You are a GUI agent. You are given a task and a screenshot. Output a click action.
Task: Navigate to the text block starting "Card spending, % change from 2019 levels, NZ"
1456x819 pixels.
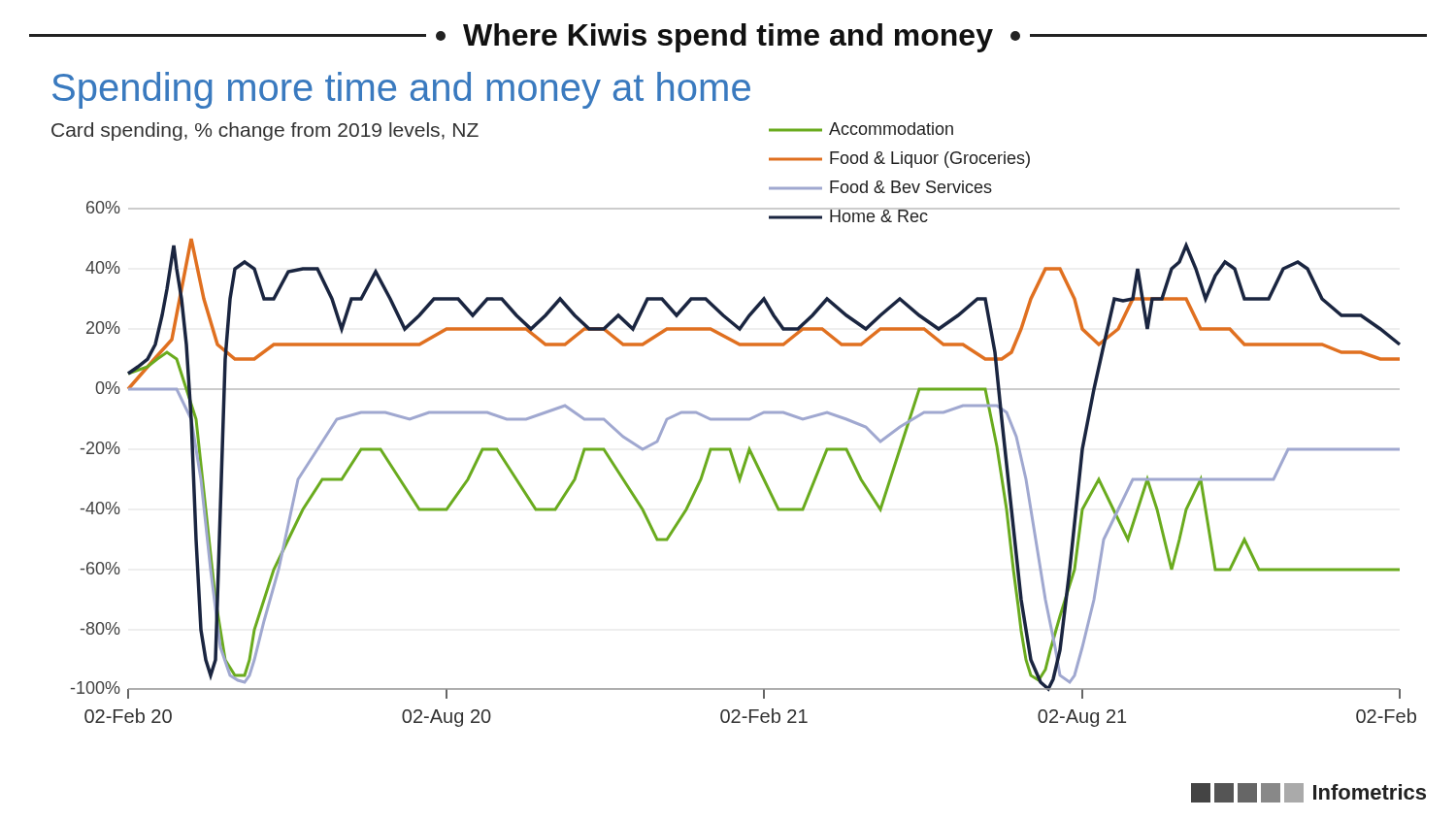tap(265, 130)
